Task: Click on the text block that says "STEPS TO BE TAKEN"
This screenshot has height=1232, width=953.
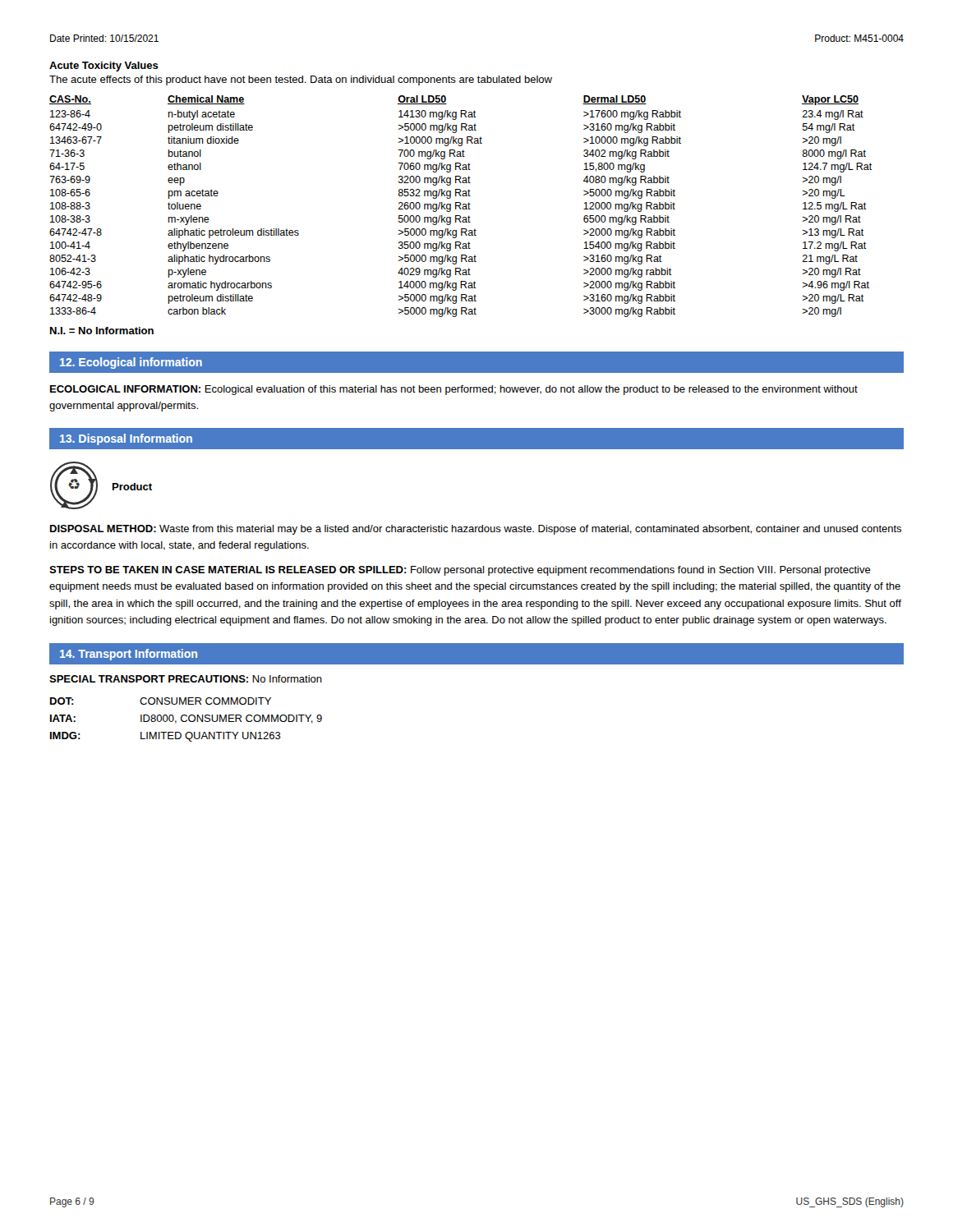Action: 475,595
